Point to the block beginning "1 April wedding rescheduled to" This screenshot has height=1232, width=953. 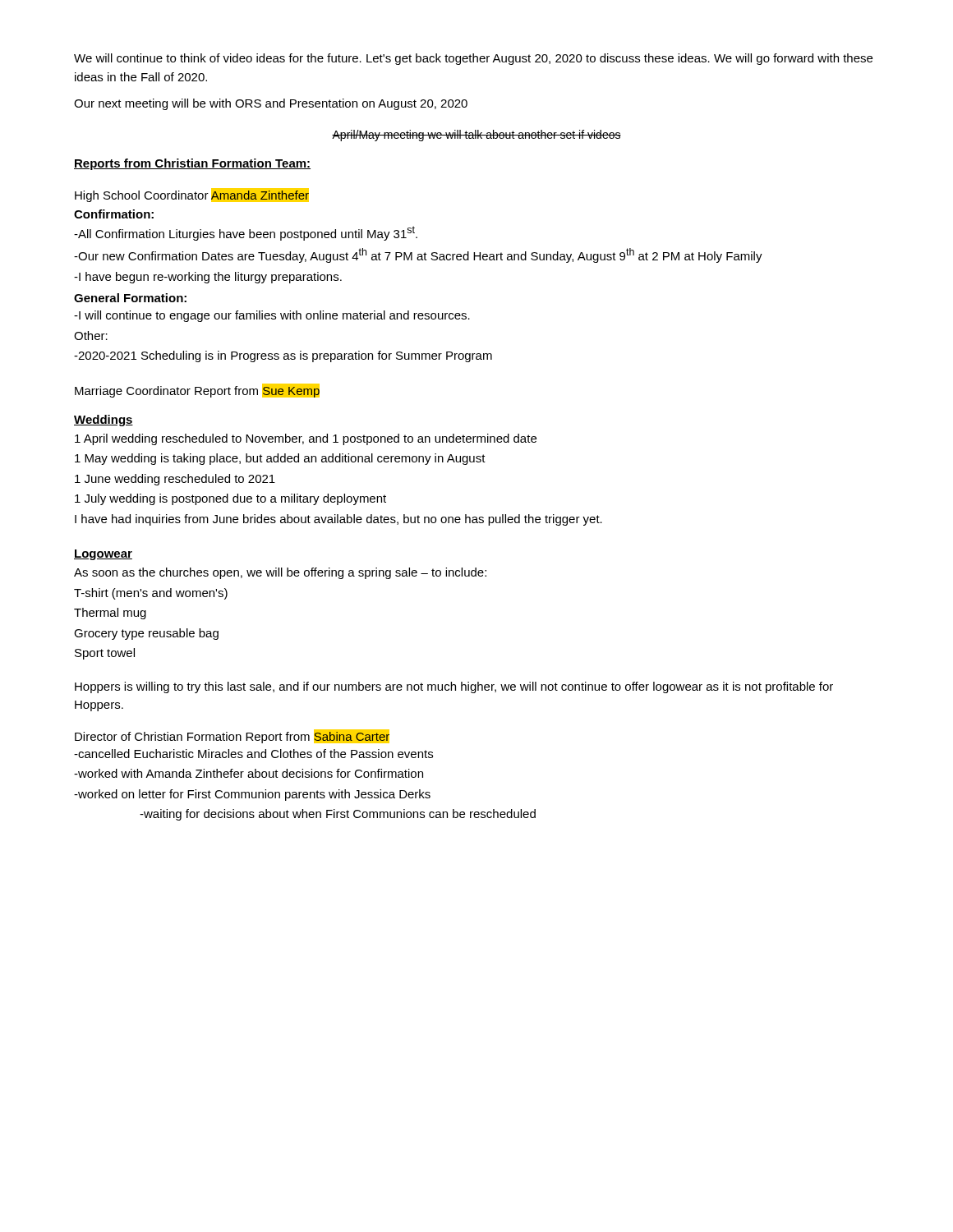[x=306, y=438]
